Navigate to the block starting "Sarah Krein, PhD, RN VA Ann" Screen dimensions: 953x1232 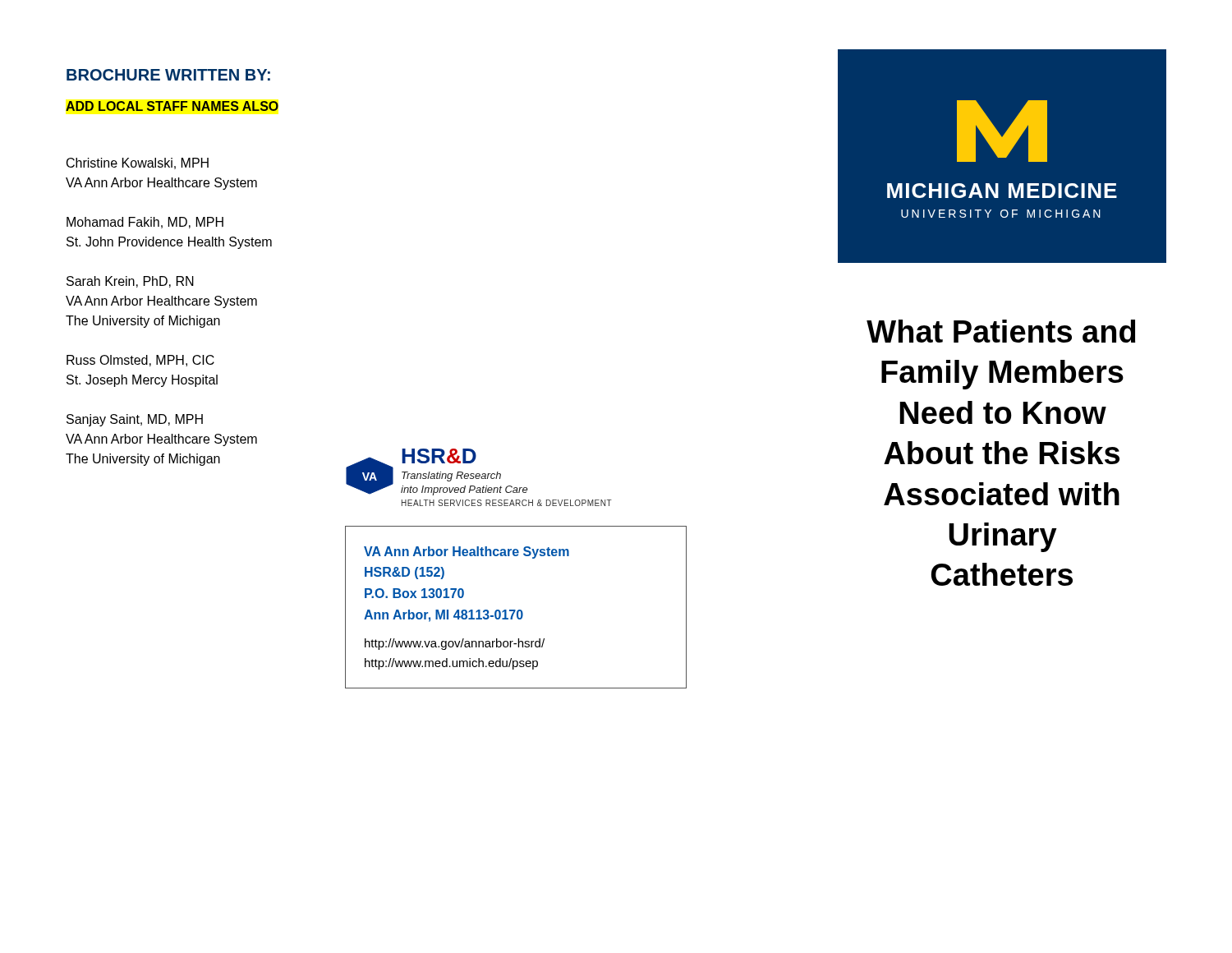tap(162, 301)
